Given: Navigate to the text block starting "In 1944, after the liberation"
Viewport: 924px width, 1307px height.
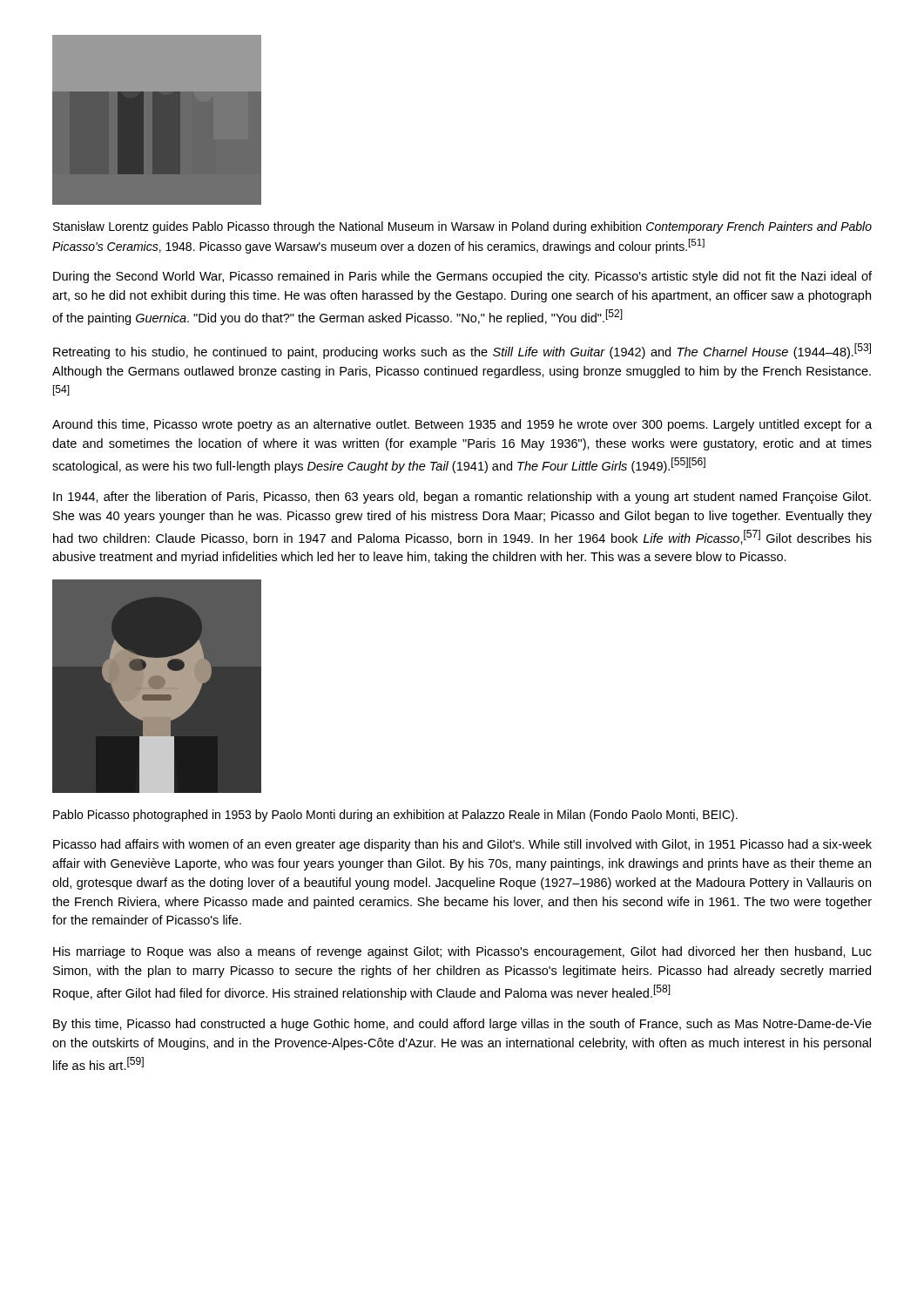Looking at the screenshot, I should point(462,527).
